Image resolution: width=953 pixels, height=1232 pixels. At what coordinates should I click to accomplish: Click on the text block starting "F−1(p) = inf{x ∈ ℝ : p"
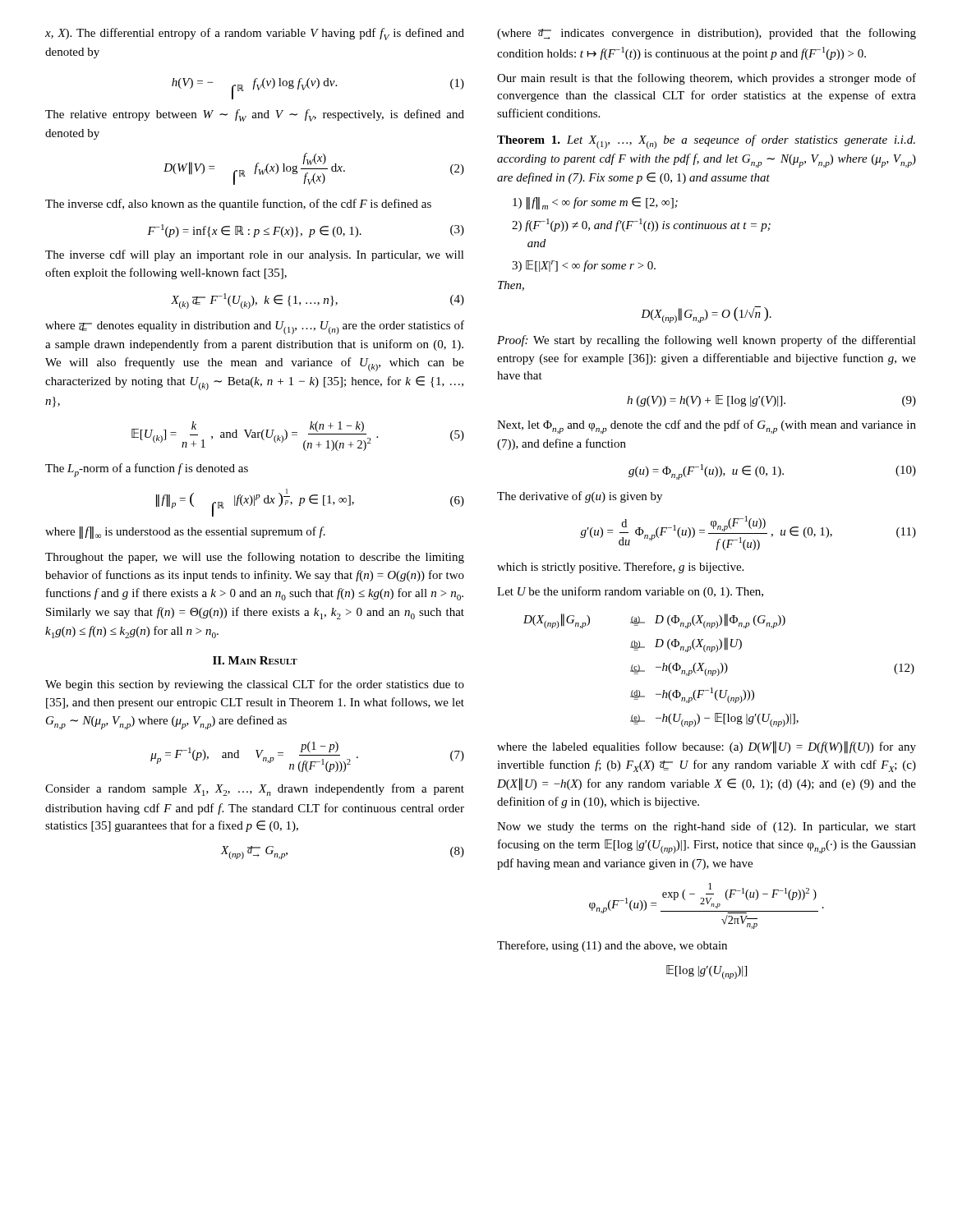pos(255,230)
